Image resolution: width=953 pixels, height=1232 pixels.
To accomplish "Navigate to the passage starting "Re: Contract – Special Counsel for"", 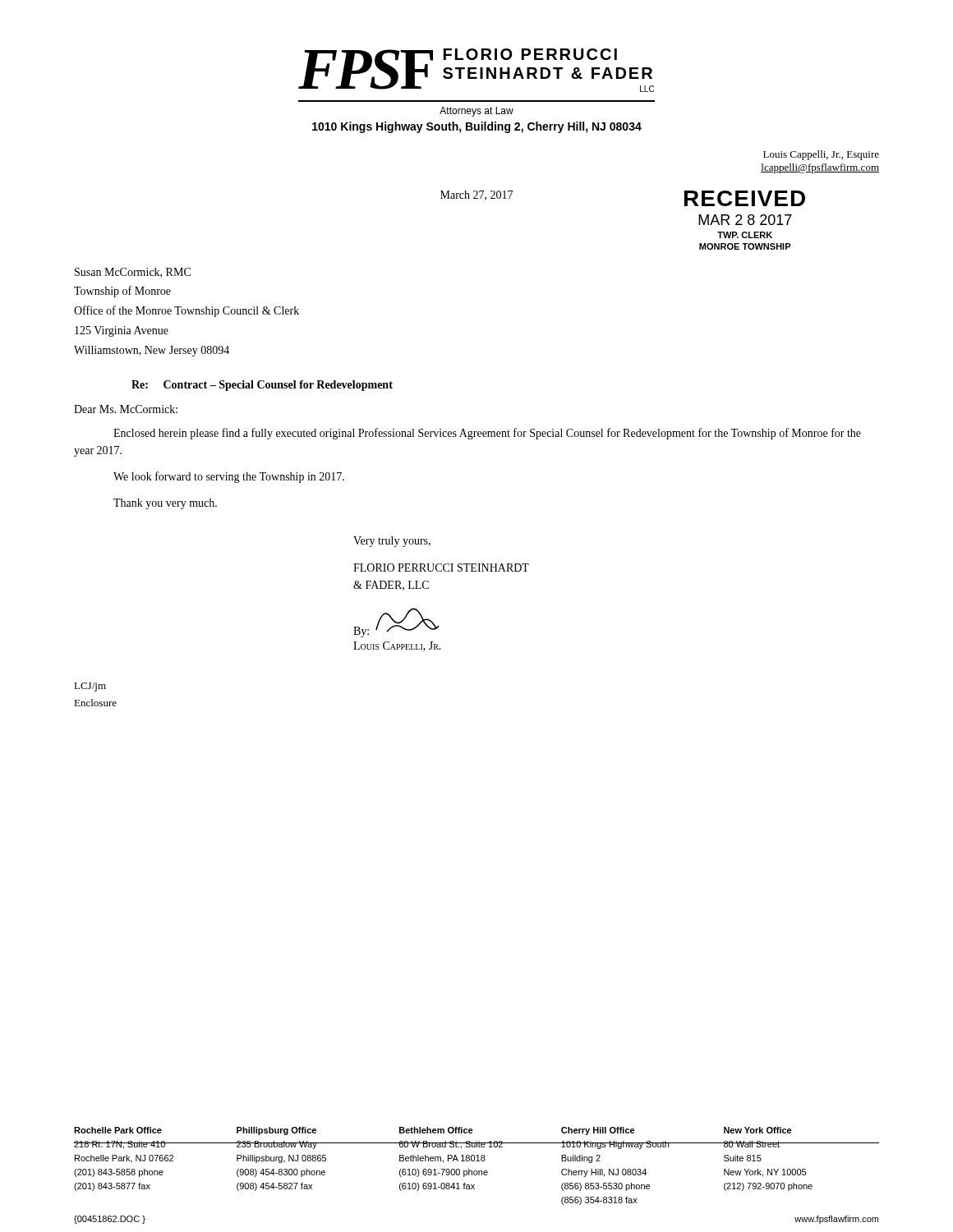I will (262, 385).
